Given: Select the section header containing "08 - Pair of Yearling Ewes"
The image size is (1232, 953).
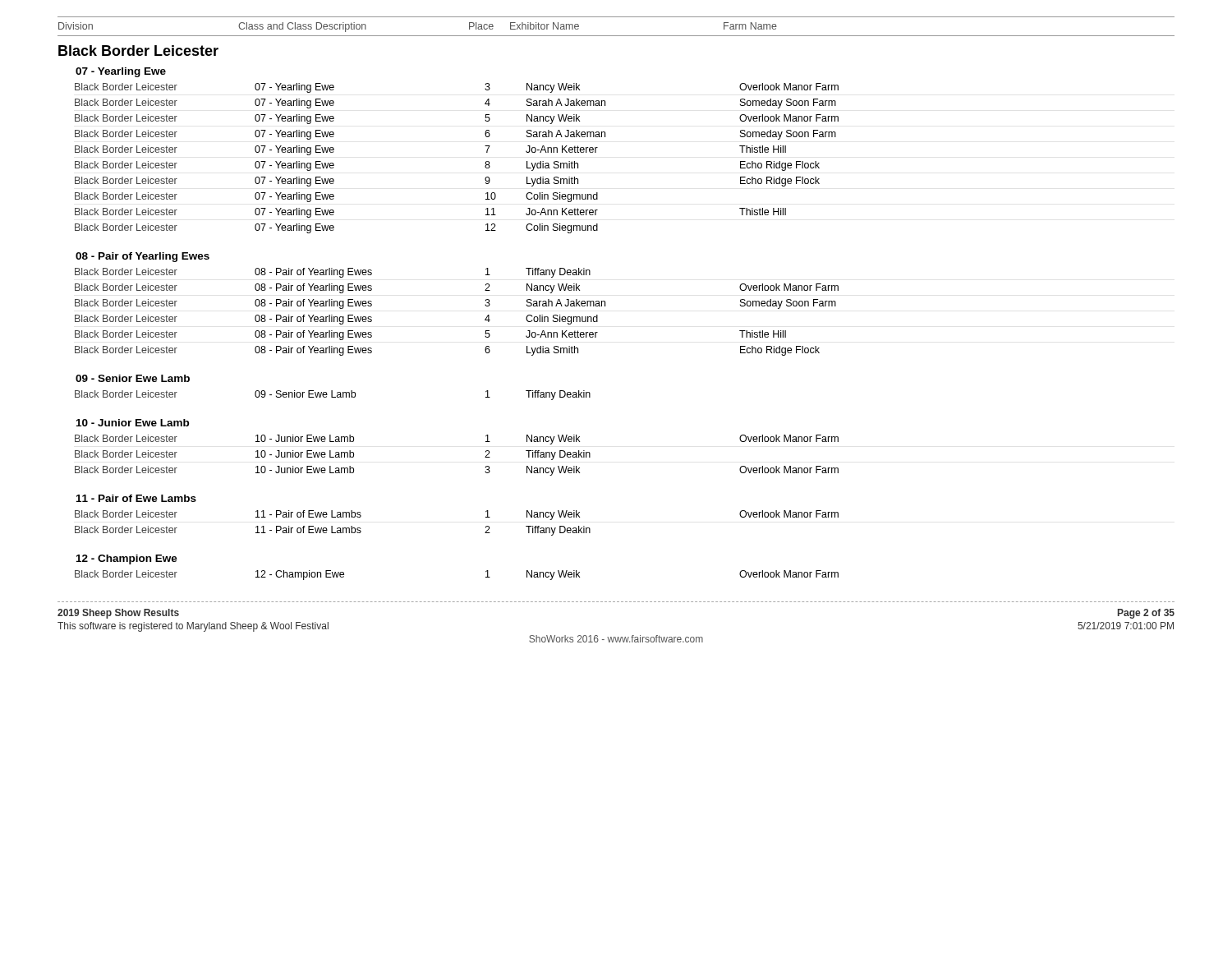Looking at the screenshot, I should [x=143, y=256].
